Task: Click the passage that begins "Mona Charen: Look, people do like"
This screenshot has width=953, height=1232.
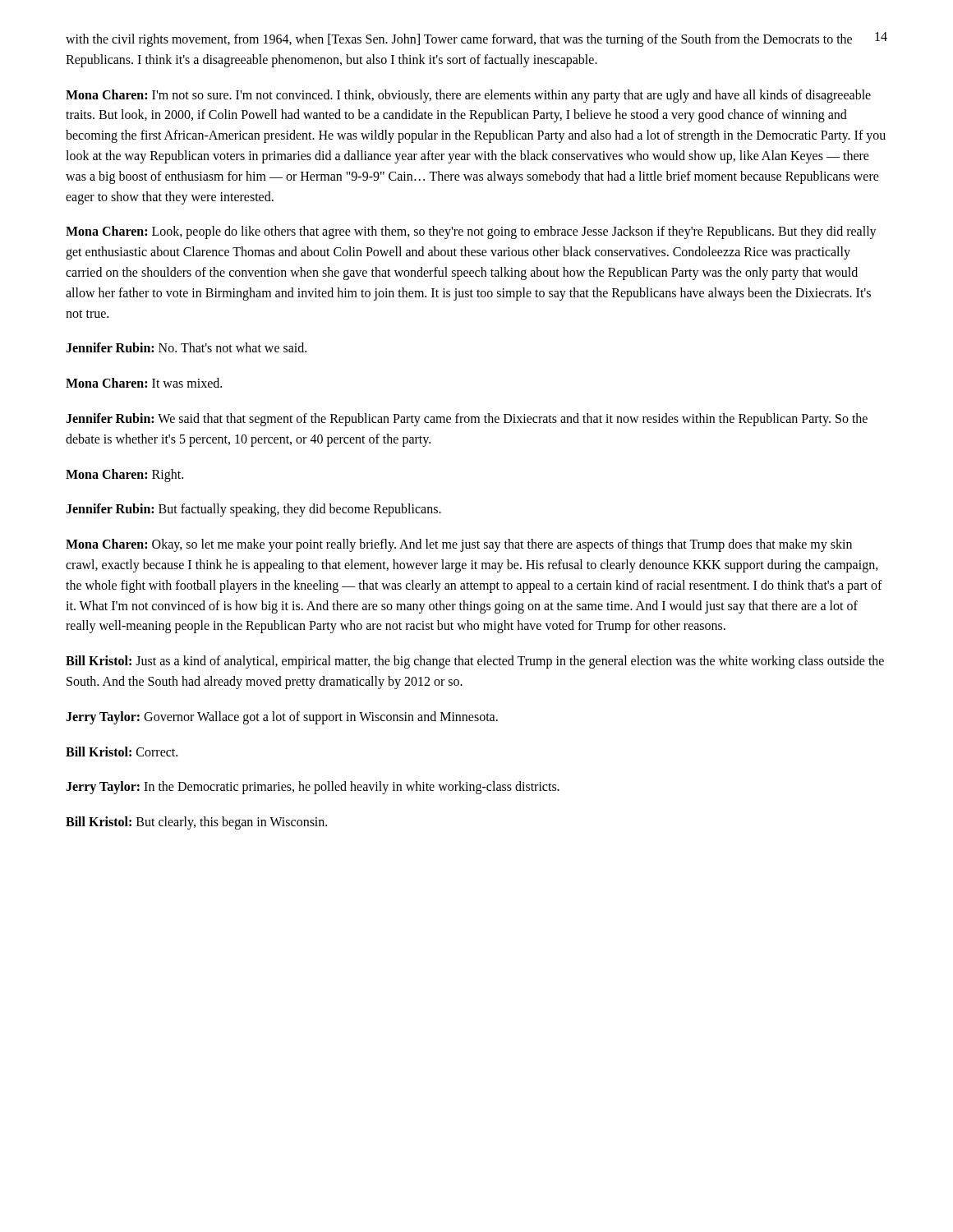Action: 471,272
